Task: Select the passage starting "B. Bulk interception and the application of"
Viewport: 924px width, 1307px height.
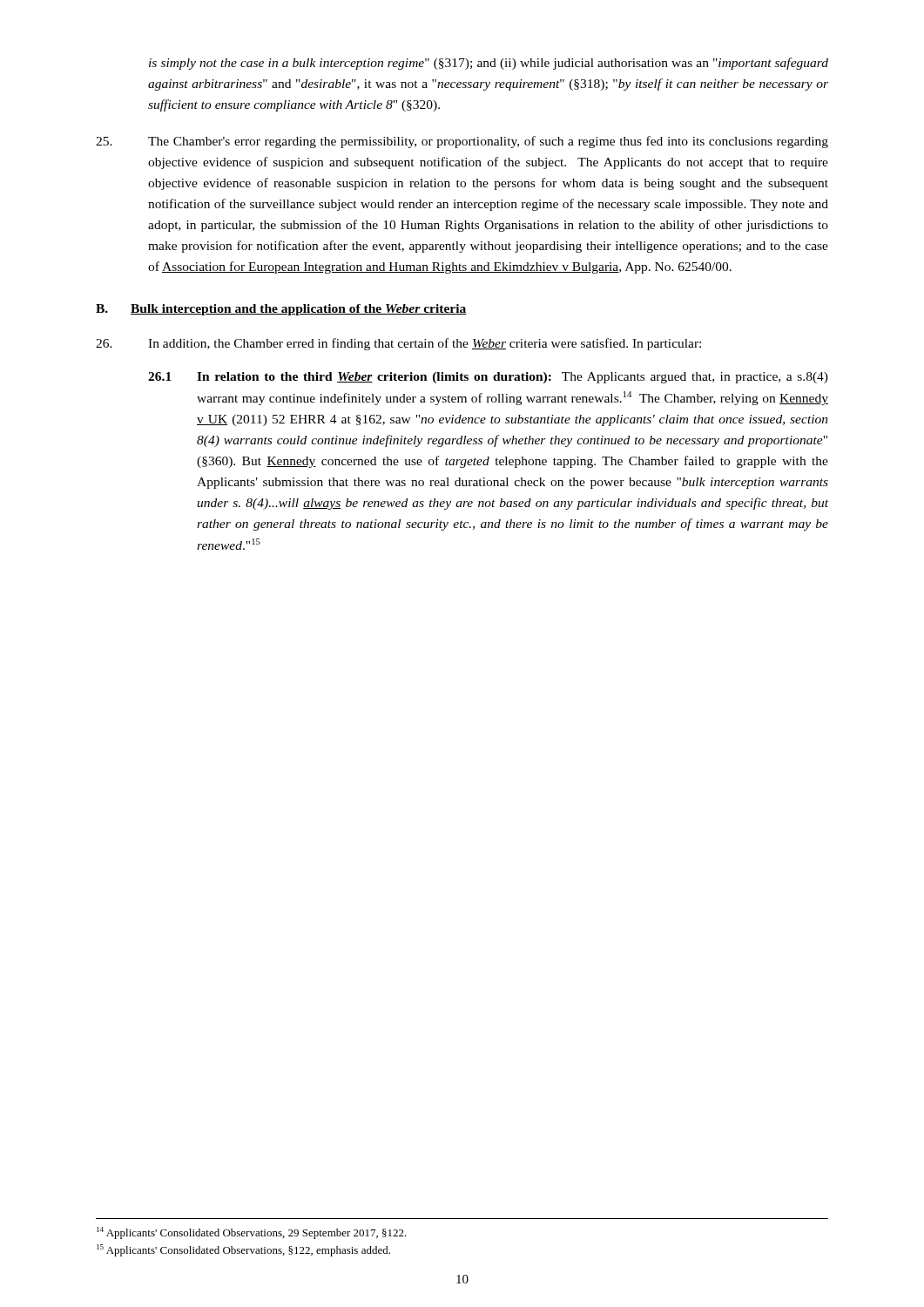Action: [x=281, y=309]
